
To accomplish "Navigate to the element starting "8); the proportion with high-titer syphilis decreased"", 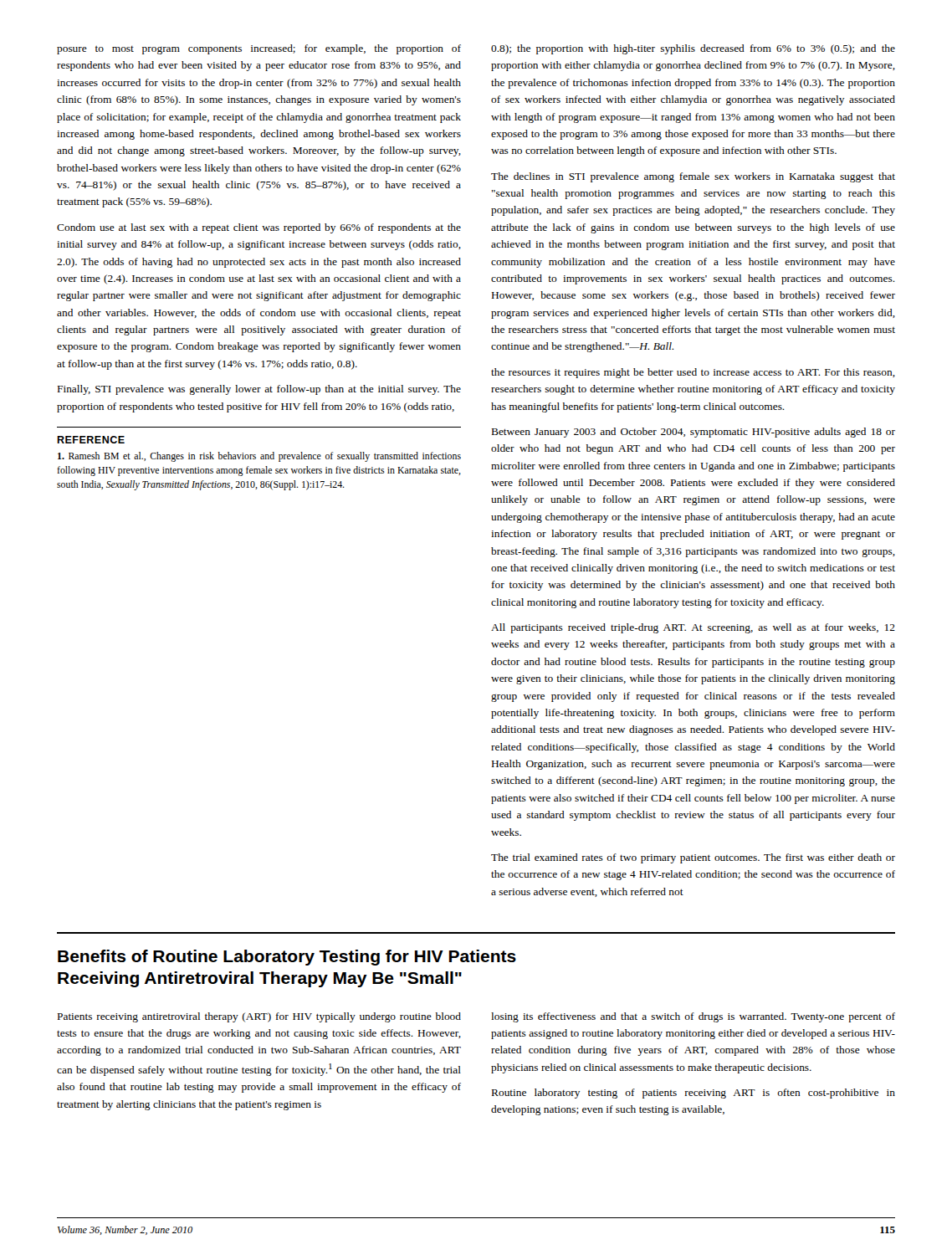I will [693, 100].
